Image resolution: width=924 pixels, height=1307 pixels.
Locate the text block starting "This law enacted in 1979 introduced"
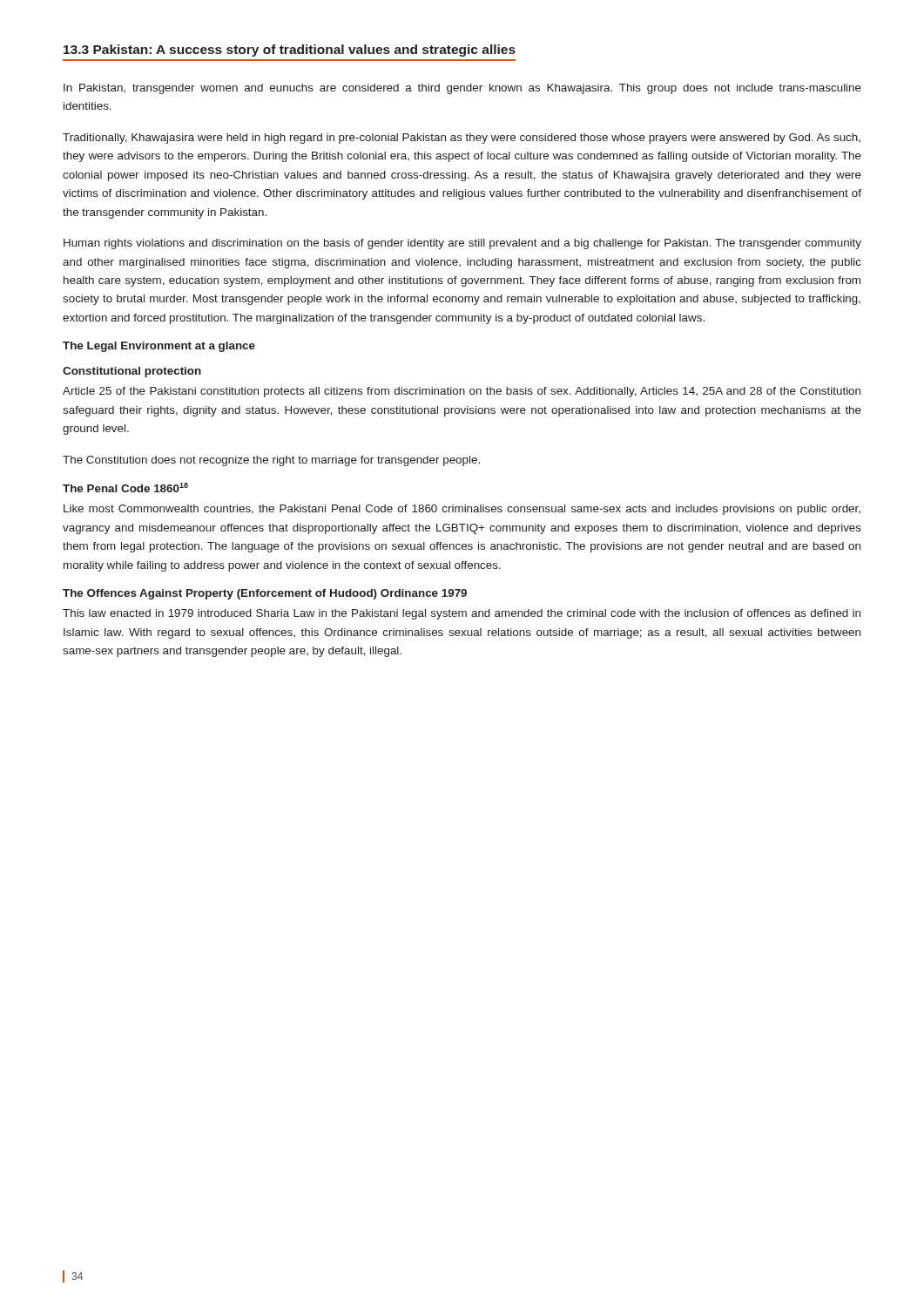pyautogui.click(x=462, y=632)
